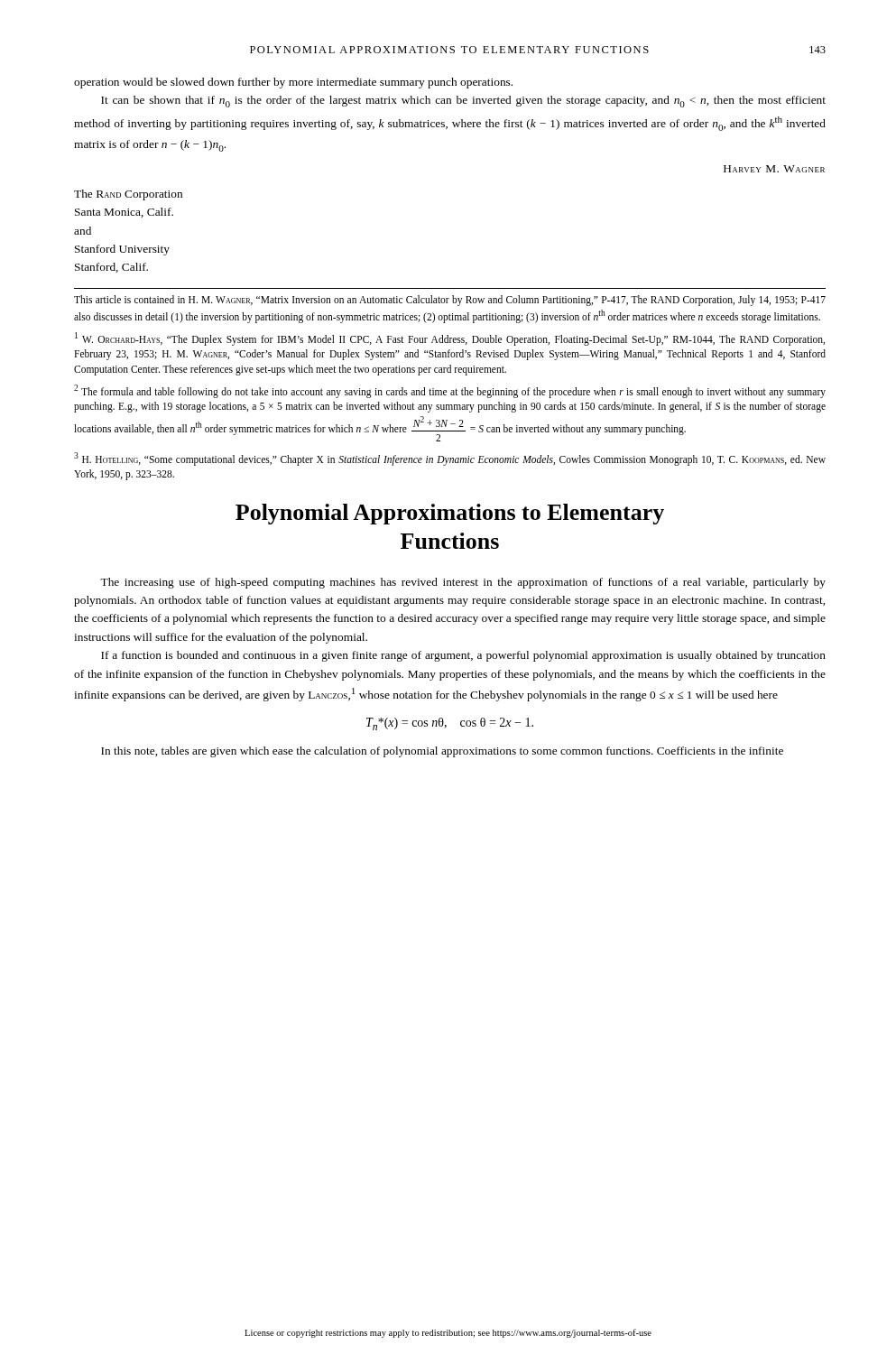Click on the title that reads "Polynomial Approximations to ElementaryFunctions"
This screenshot has width=896, height=1354.
tap(450, 527)
